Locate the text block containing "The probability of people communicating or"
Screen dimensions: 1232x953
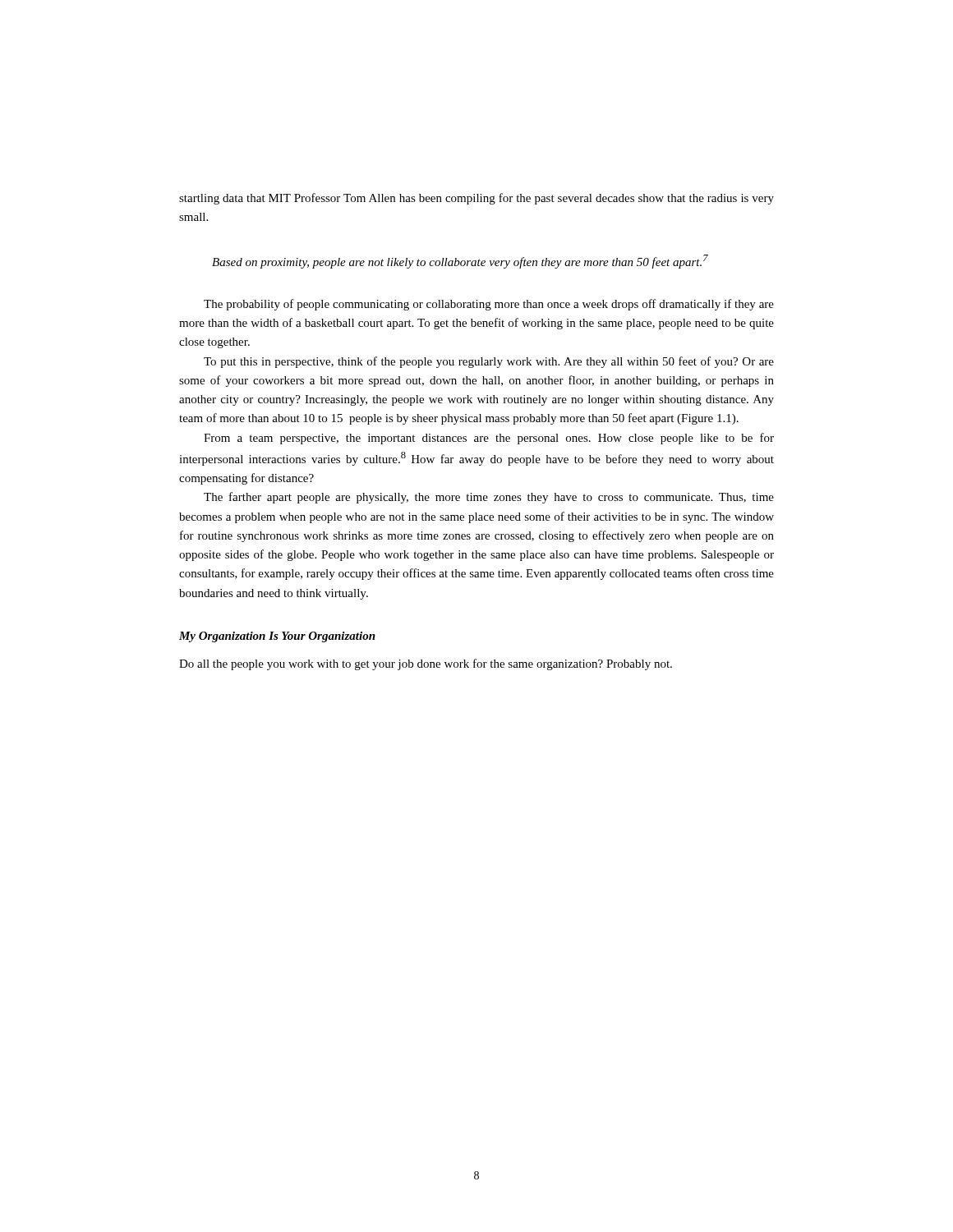pyautogui.click(x=476, y=449)
